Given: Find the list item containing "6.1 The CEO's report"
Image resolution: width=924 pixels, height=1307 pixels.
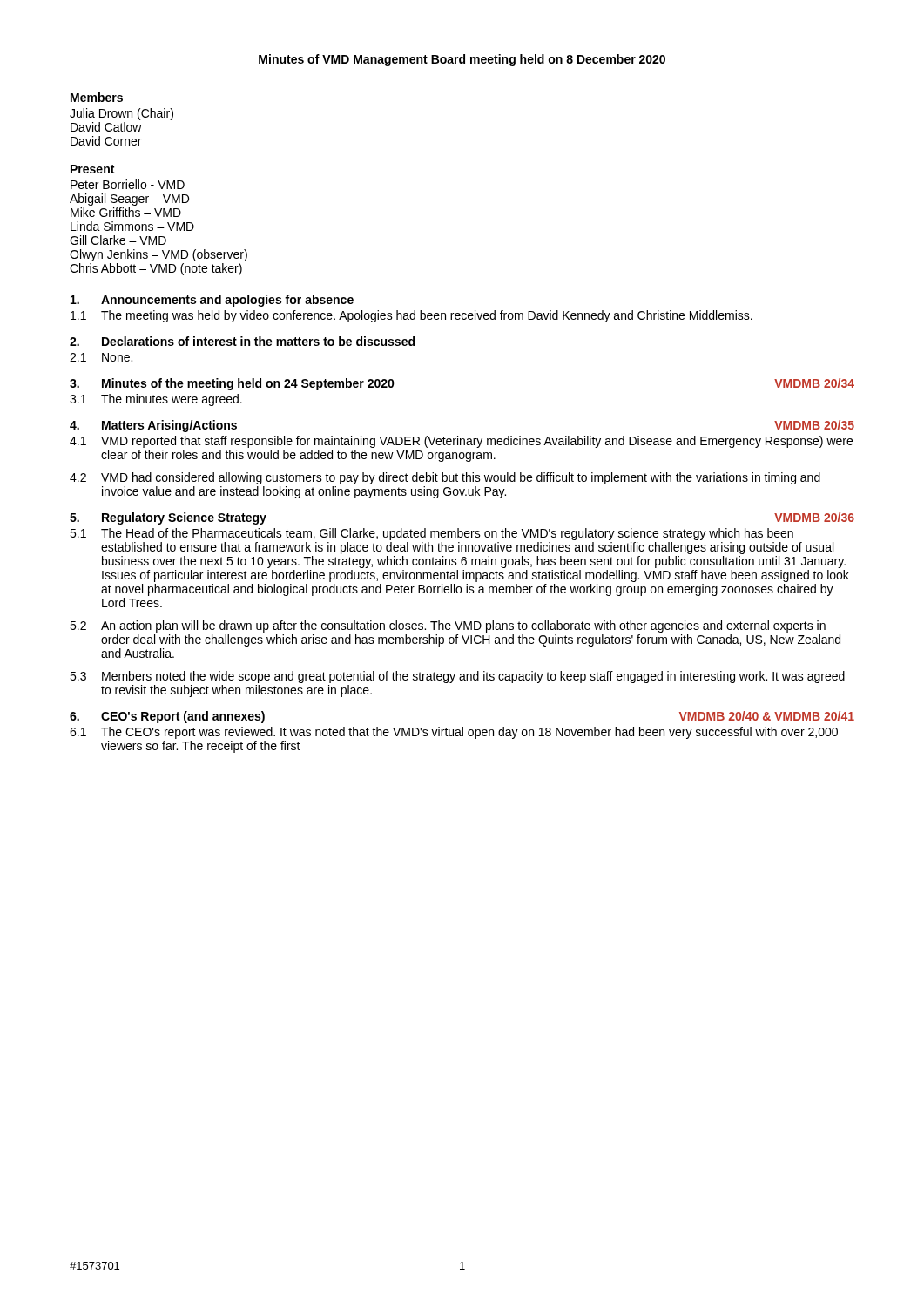Looking at the screenshot, I should pyautogui.click(x=462, y=739).
